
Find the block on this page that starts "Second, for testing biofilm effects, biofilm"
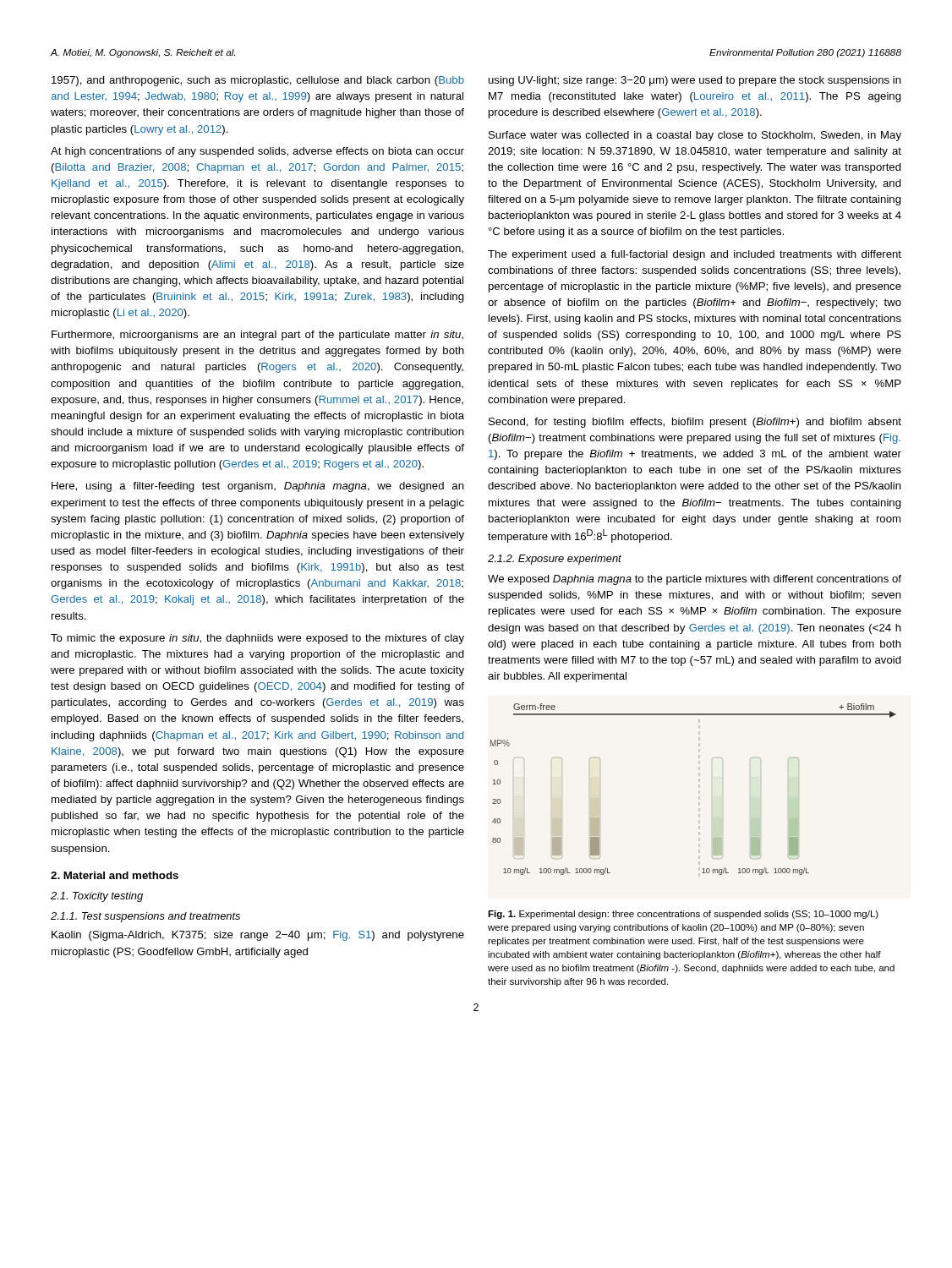pos(695,479)
